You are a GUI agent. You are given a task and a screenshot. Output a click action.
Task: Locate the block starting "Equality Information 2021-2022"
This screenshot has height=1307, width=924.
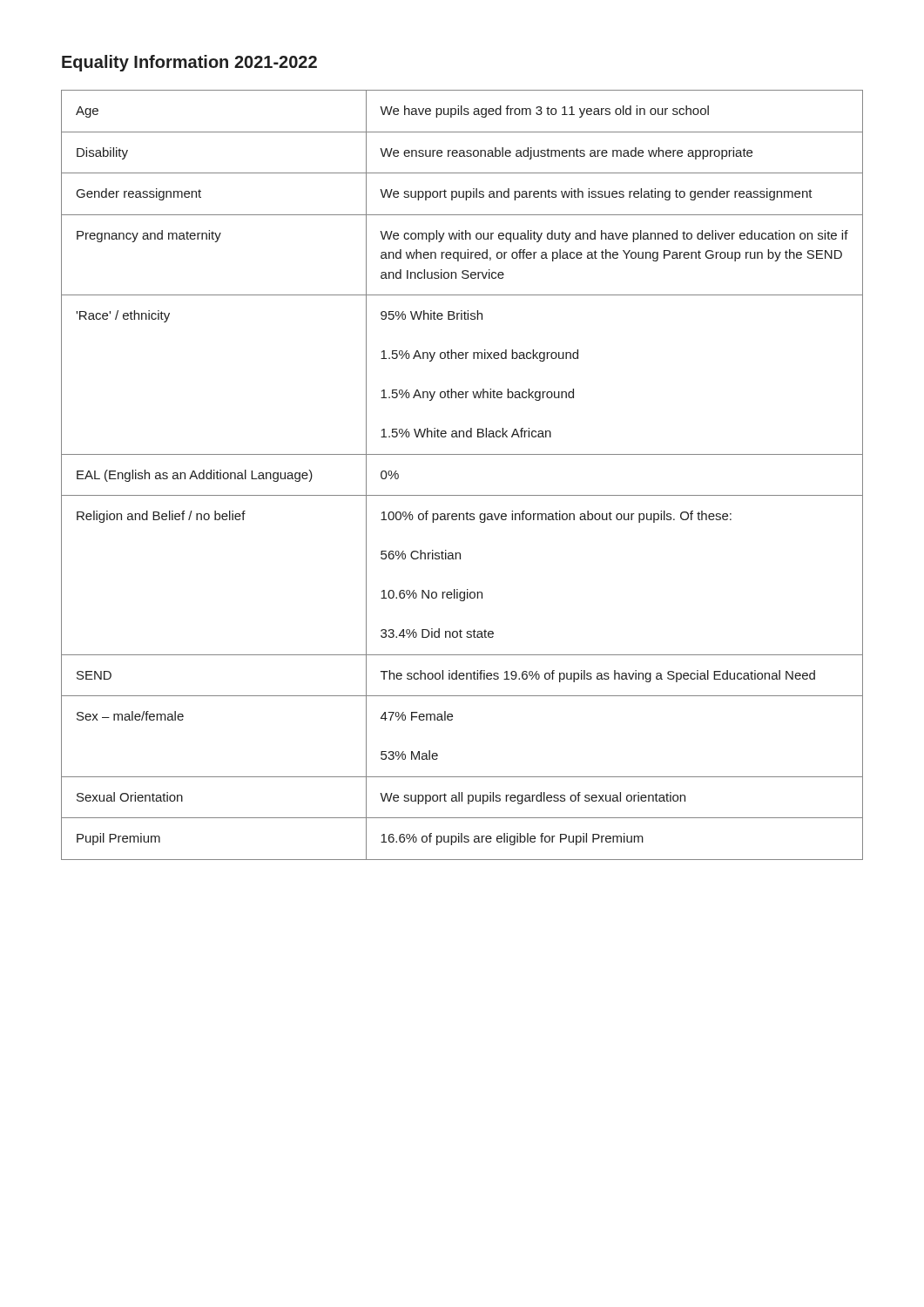pyautogui.click(x=189, y=62)
